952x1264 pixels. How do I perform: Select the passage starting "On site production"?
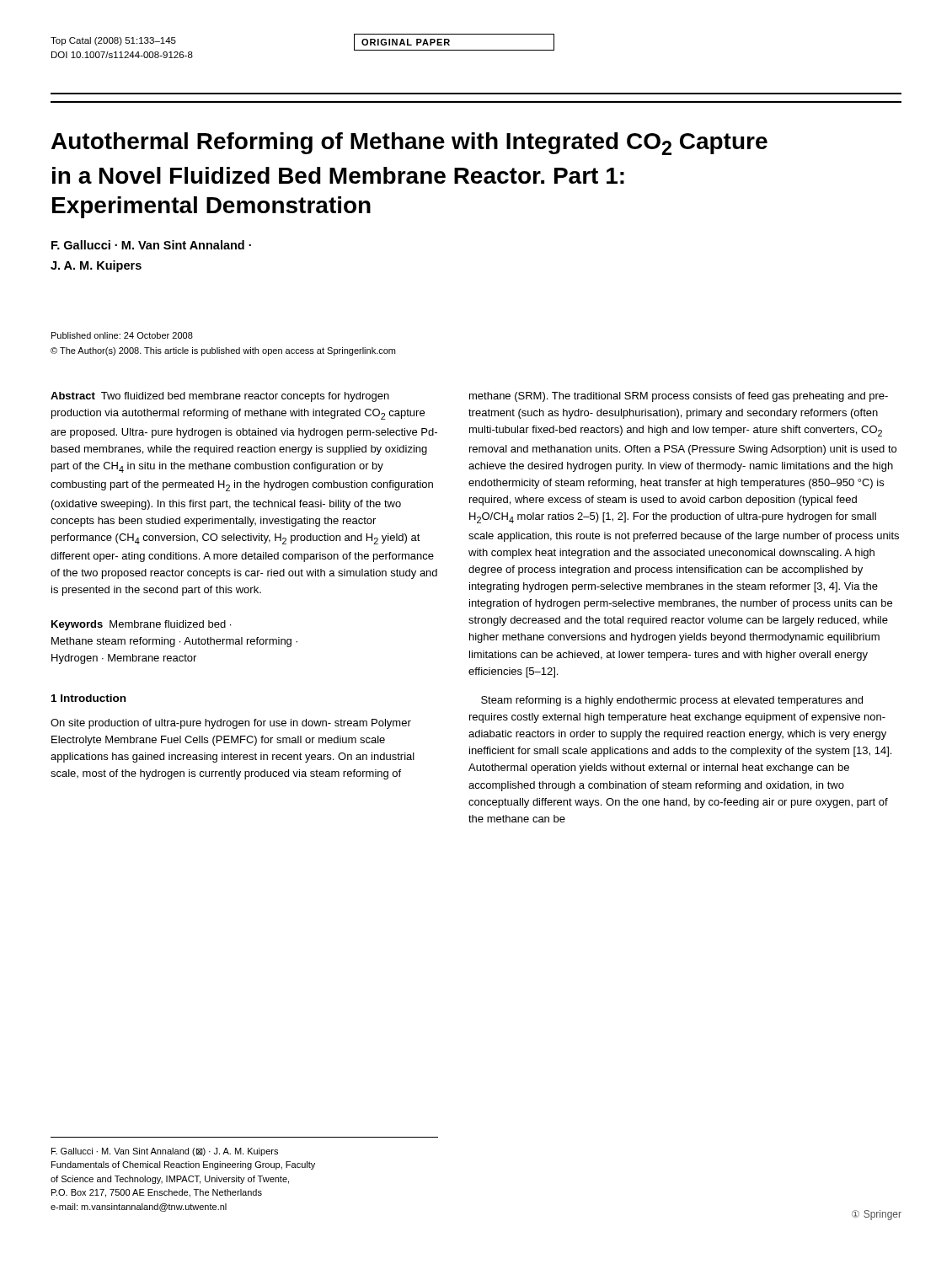click(x=233, y=748)
